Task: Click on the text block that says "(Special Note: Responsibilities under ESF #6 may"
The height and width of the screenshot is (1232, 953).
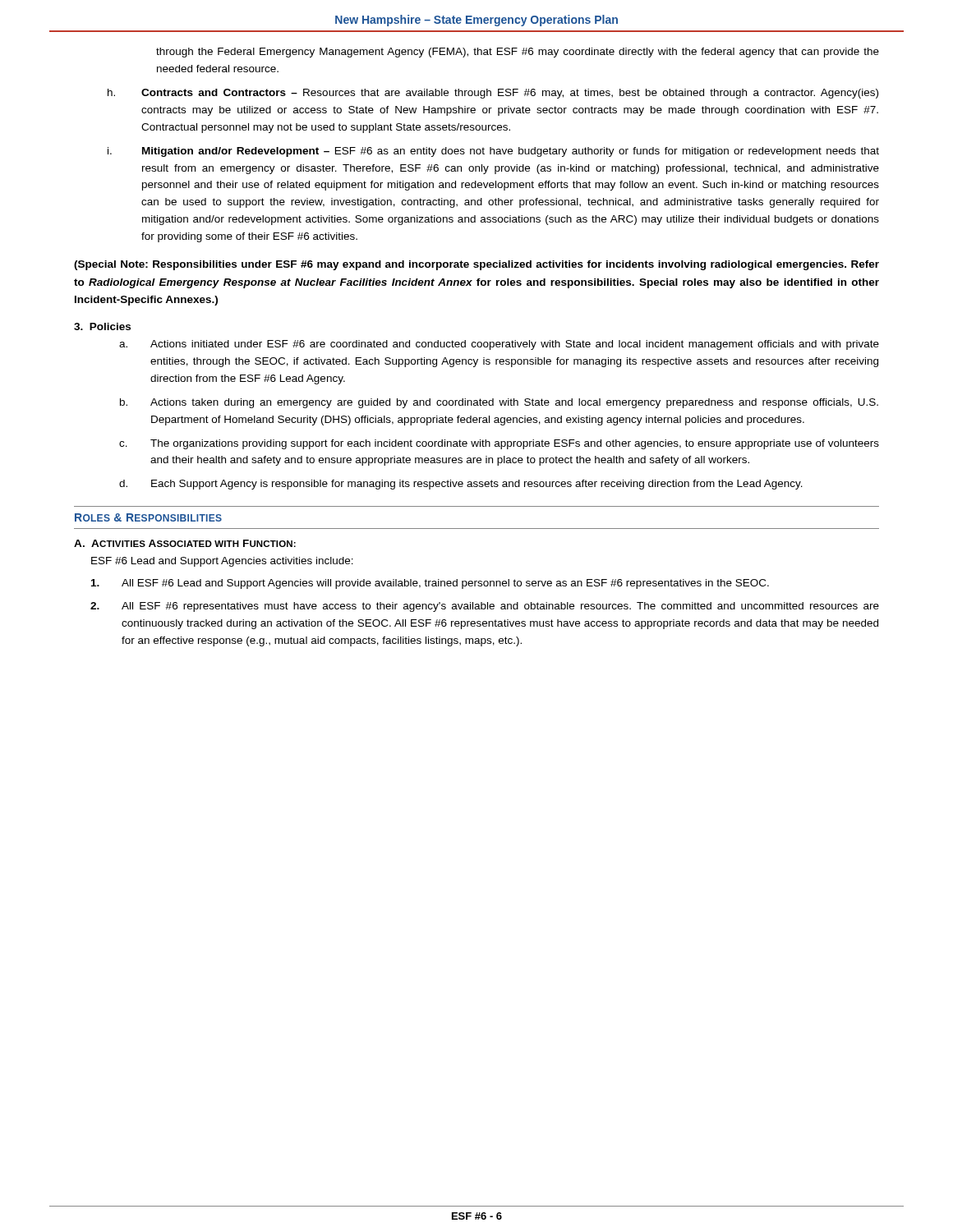Action: click(x=476, y=282)
